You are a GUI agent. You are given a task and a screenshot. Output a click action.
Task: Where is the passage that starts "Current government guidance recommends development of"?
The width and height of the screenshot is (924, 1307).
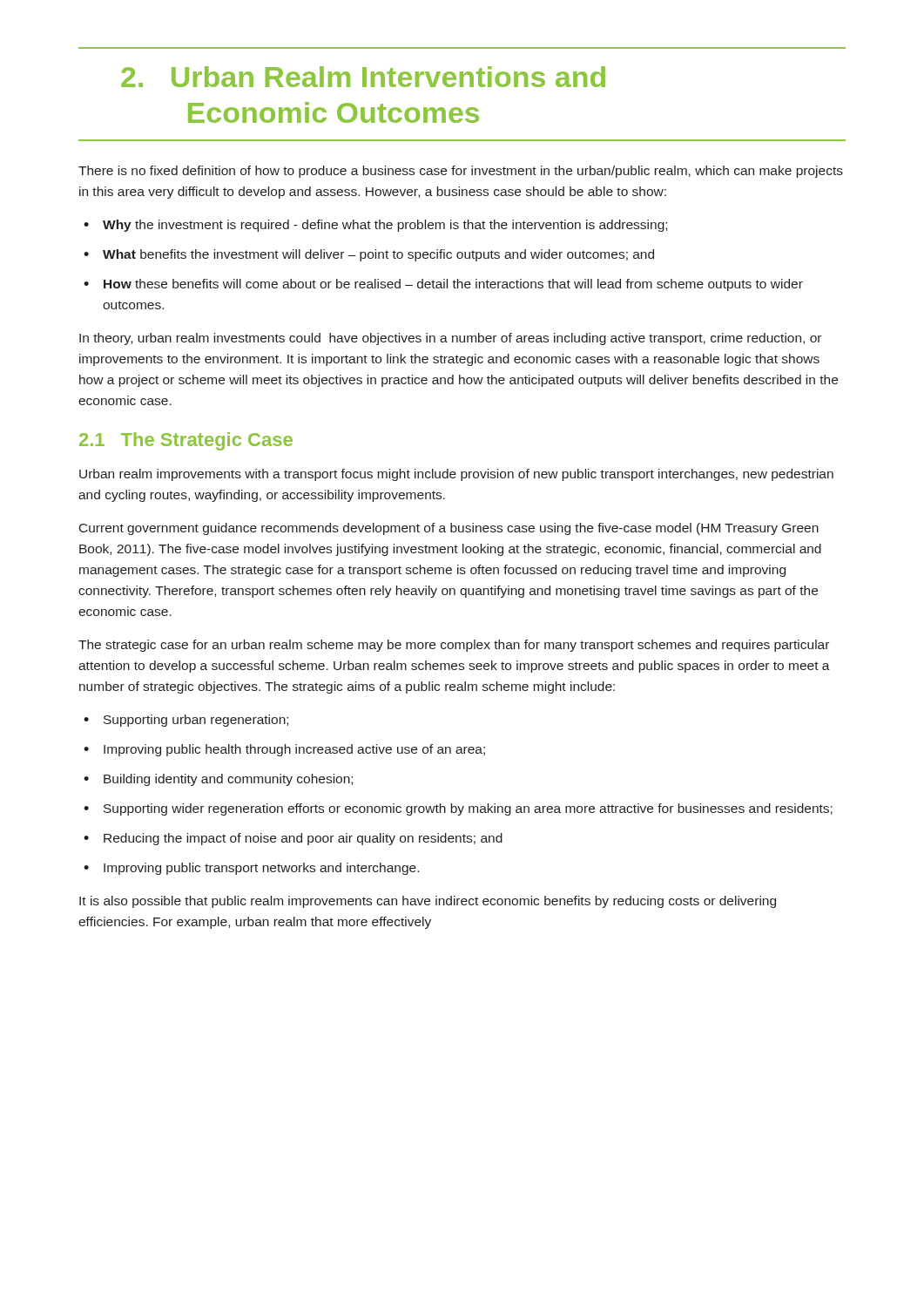(462, 570)
